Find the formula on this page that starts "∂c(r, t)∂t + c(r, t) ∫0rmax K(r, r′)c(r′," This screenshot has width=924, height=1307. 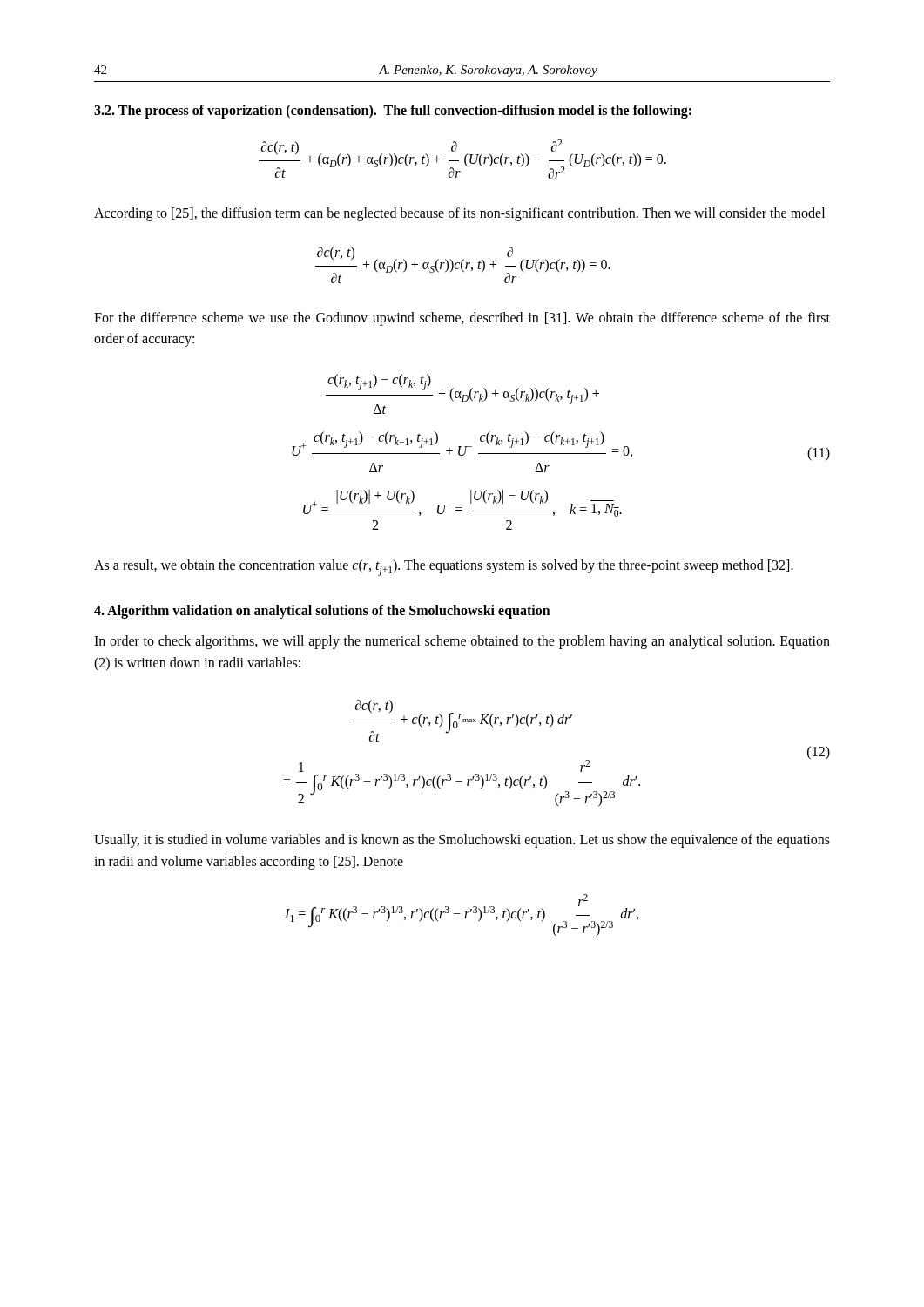462,721
